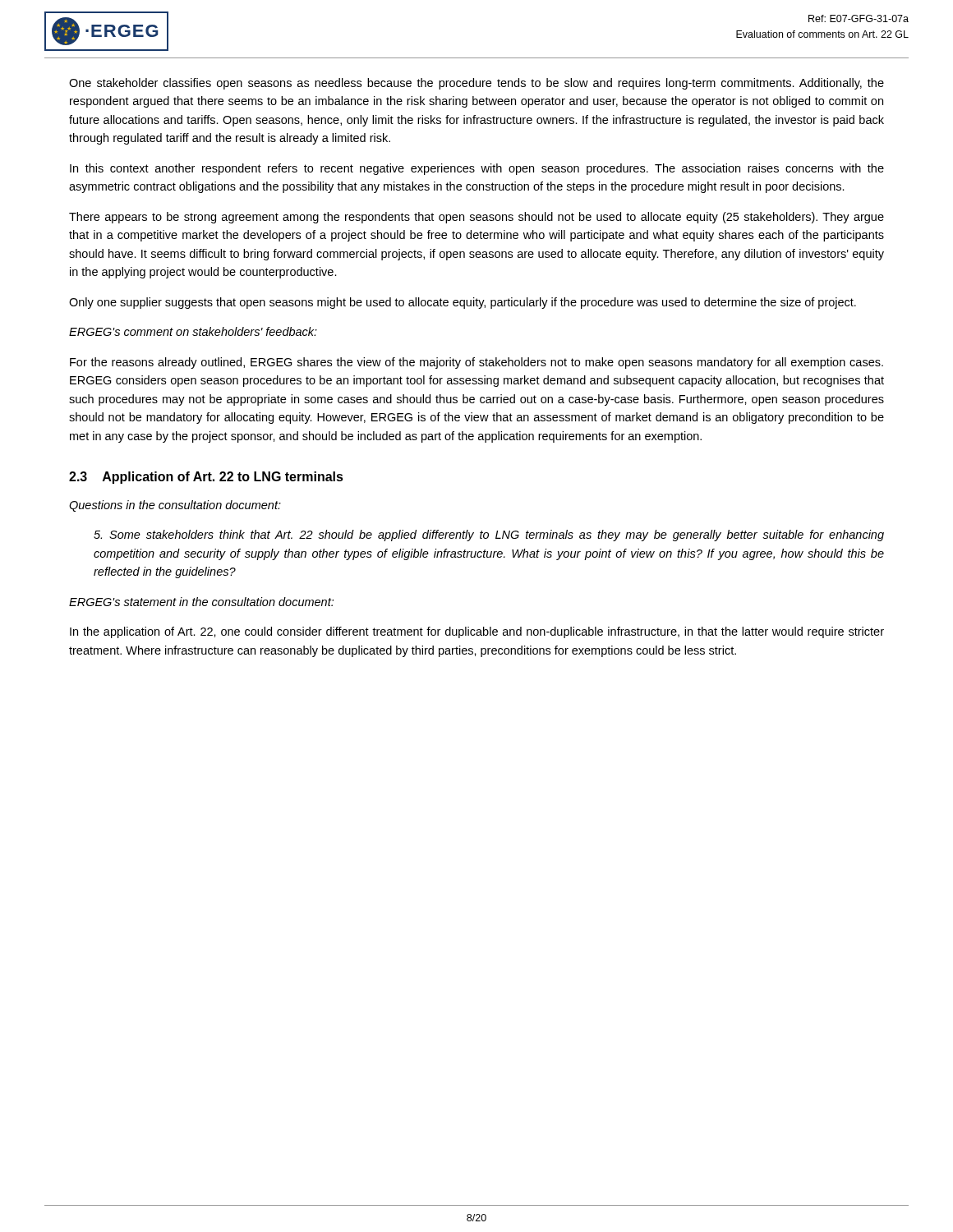Locate the block of text that opens with "In this context another respondent refers to"
Screen dimensions: 1232x953
click(476, 177)
